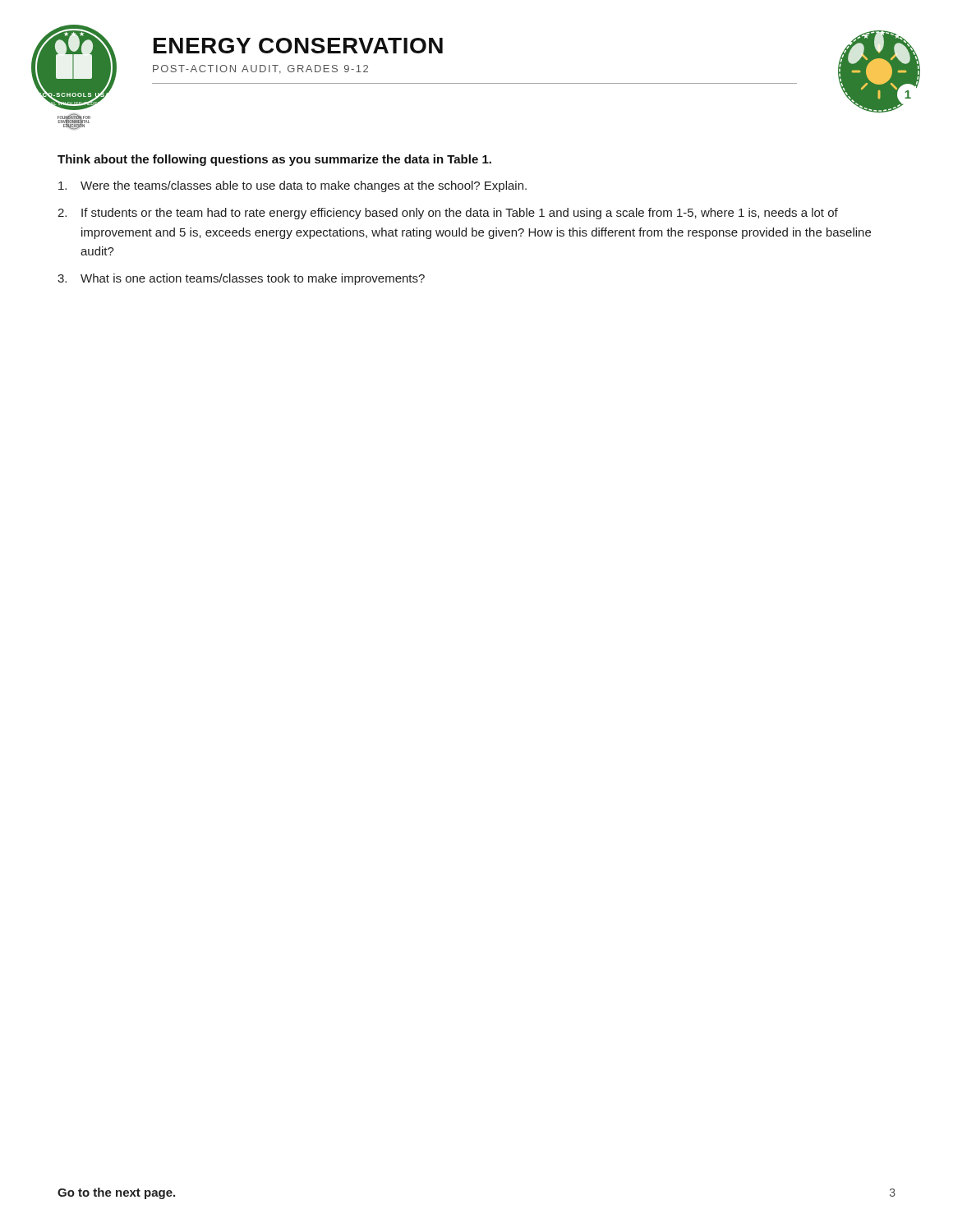Point to the passage starting "POST-ACTION AUDIT, GRADES"
Screen dimensions: 1232x953
(261, 69)
